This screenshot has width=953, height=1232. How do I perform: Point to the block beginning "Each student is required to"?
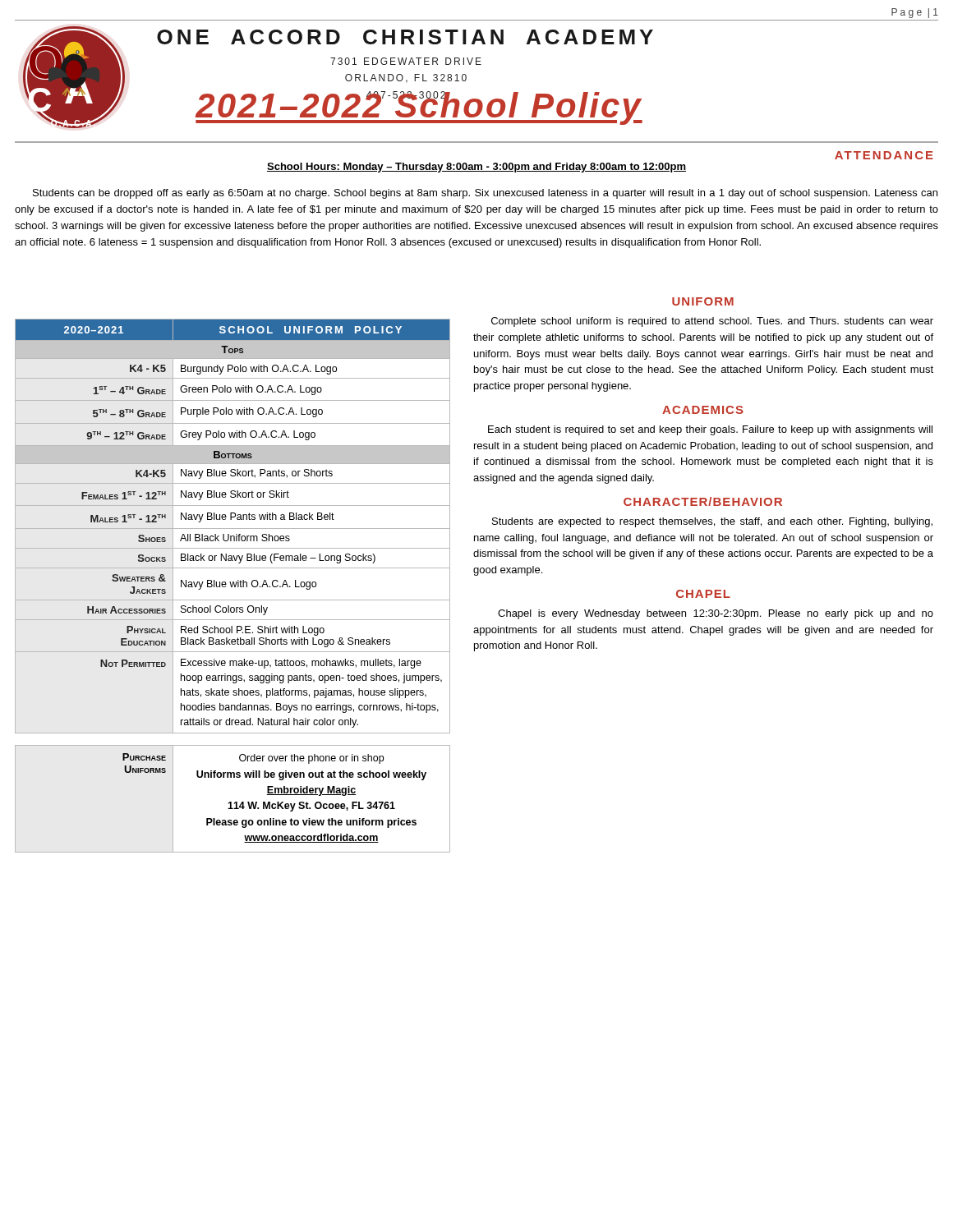tap(703, 453)
